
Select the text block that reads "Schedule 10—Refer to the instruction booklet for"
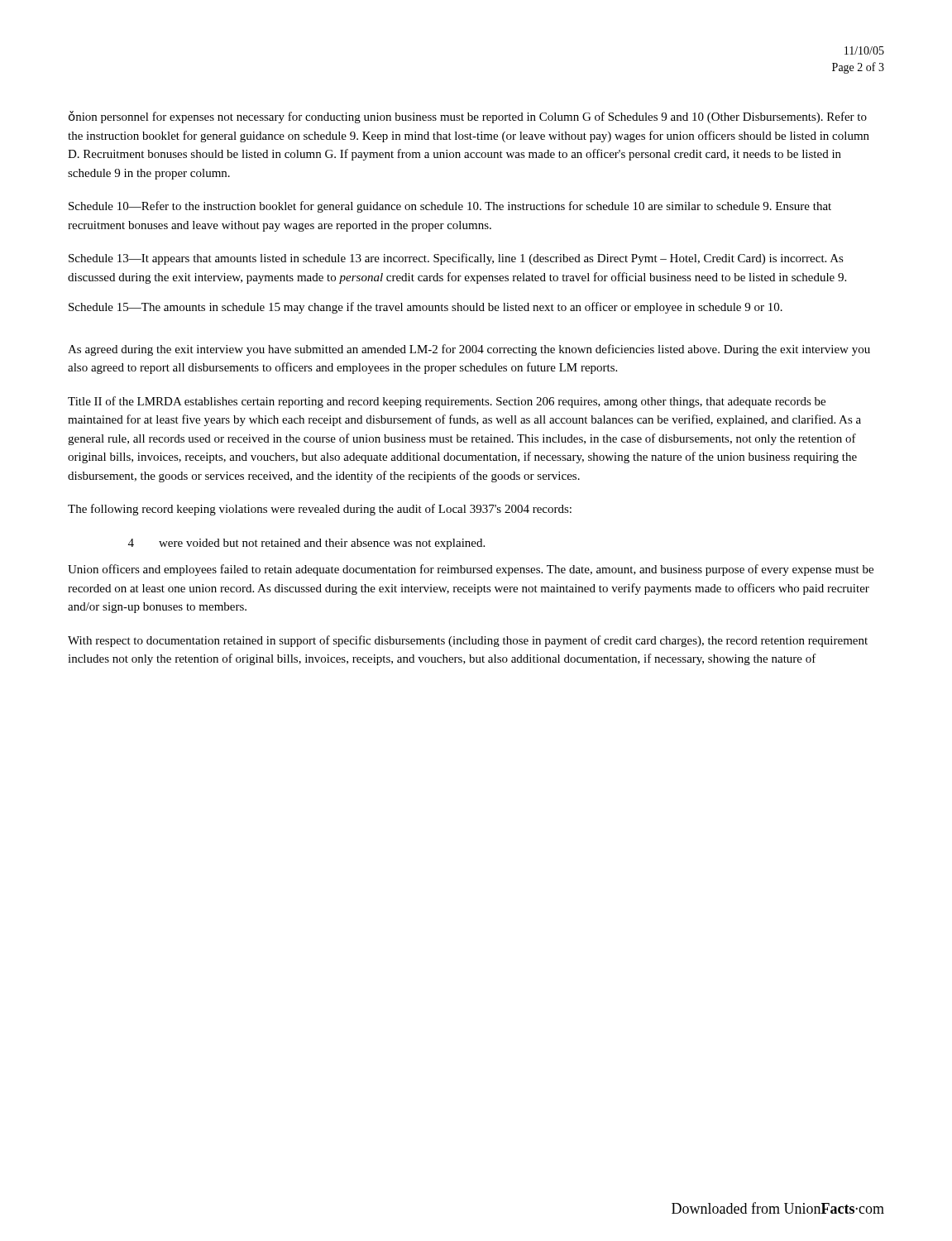click(450, 215)
